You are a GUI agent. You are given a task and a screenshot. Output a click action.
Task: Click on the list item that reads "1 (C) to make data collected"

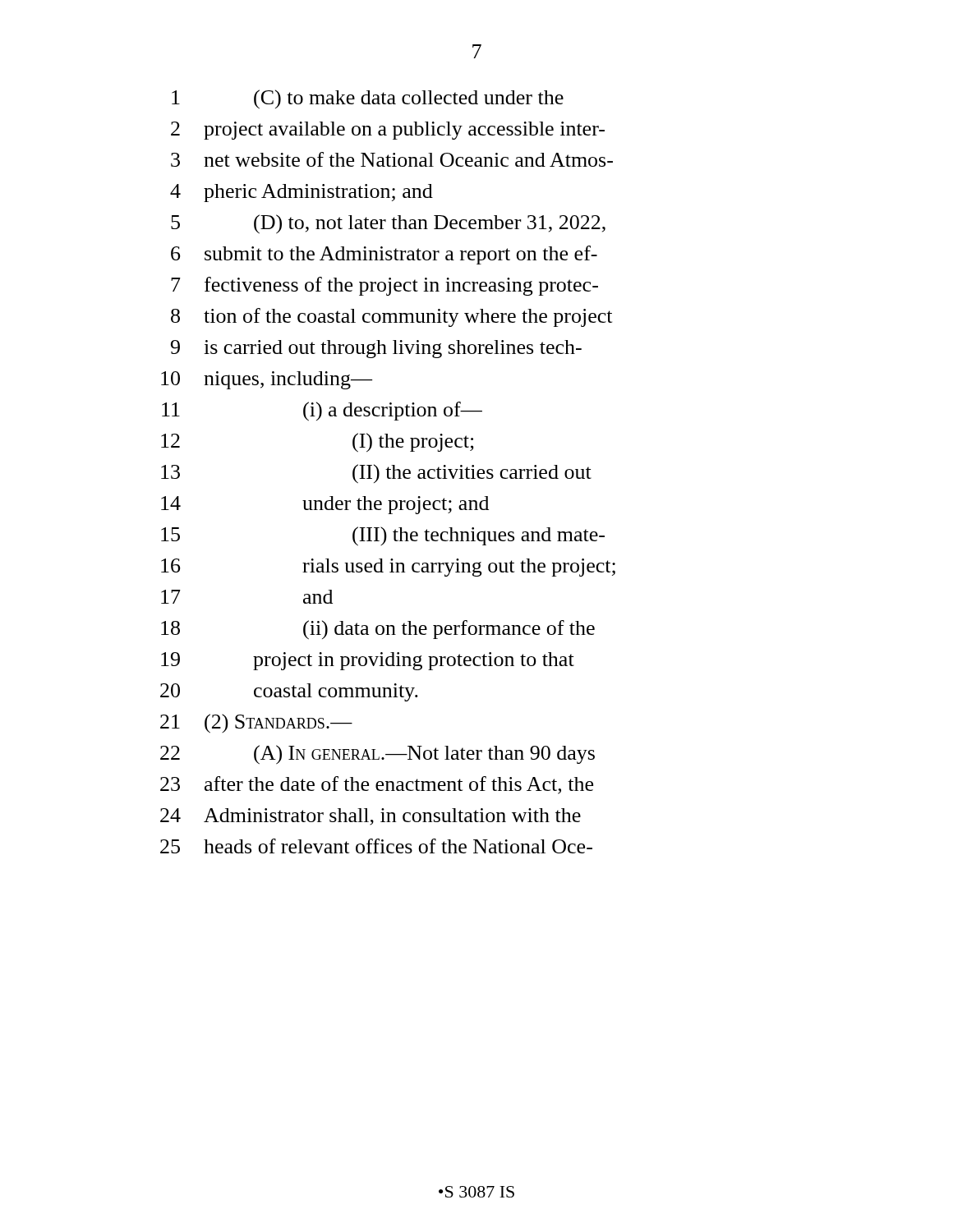(x=476, y=145)
